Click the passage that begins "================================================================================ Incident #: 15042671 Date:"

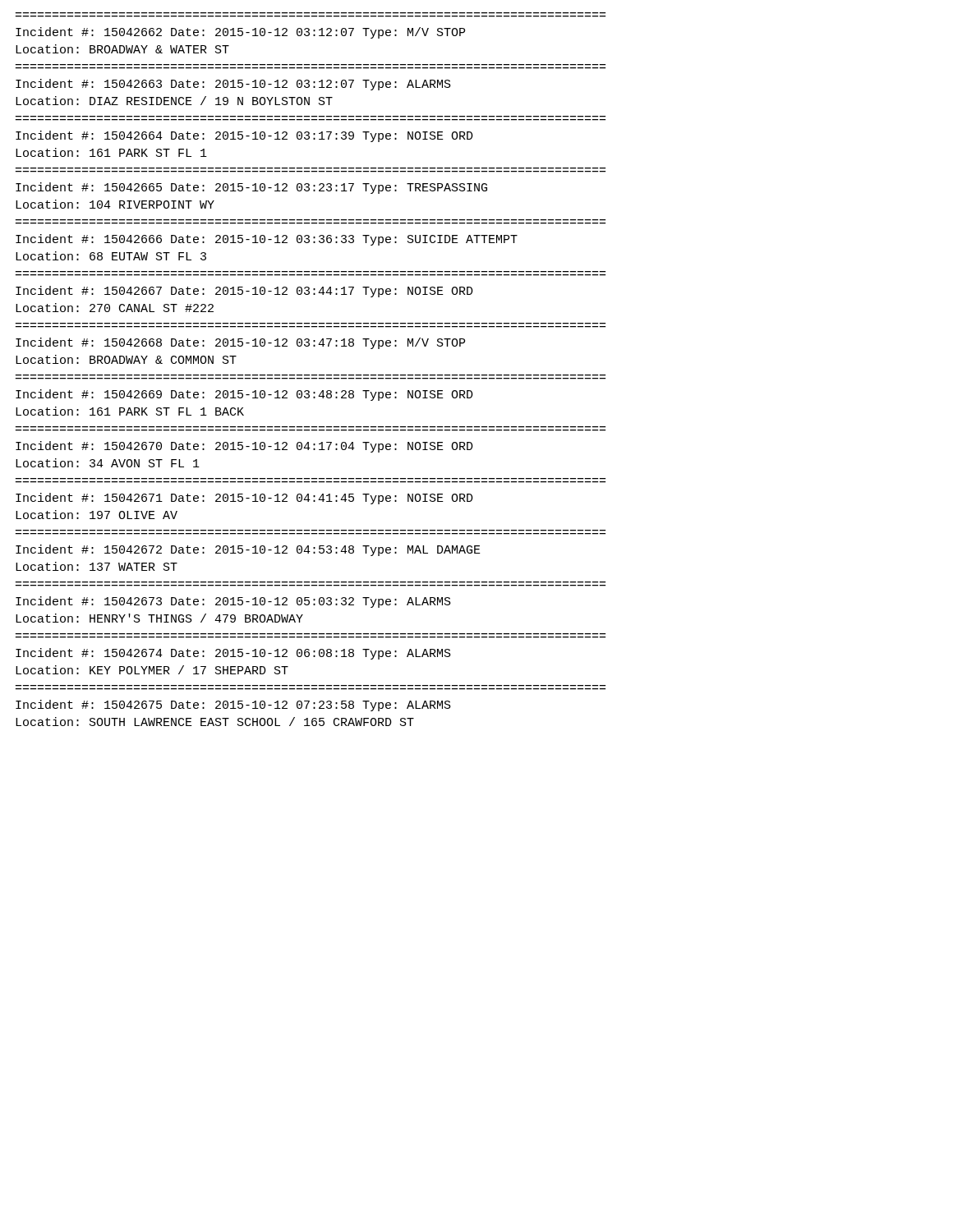coord(476,500)
